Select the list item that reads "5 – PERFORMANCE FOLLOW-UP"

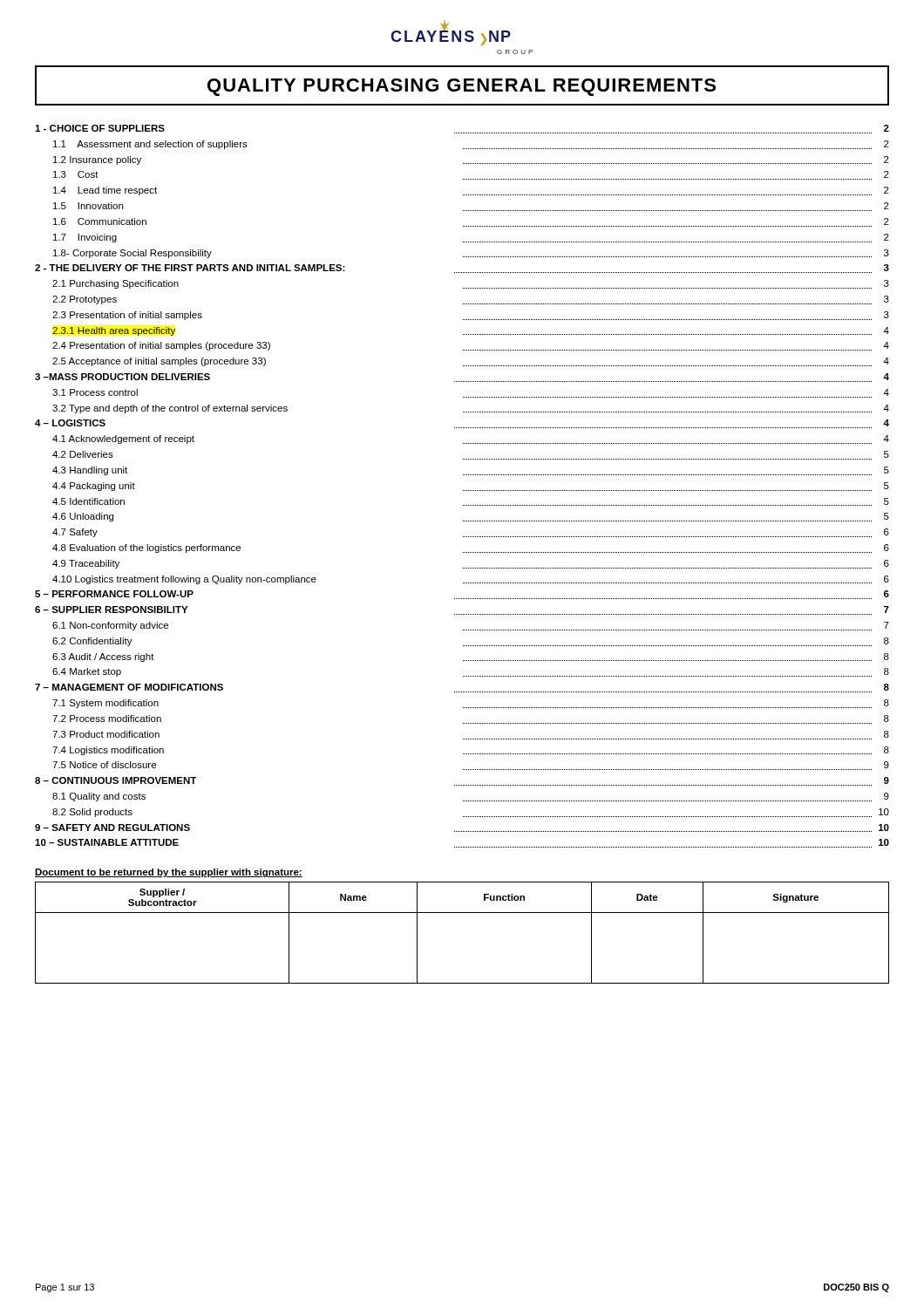[462, 595]
